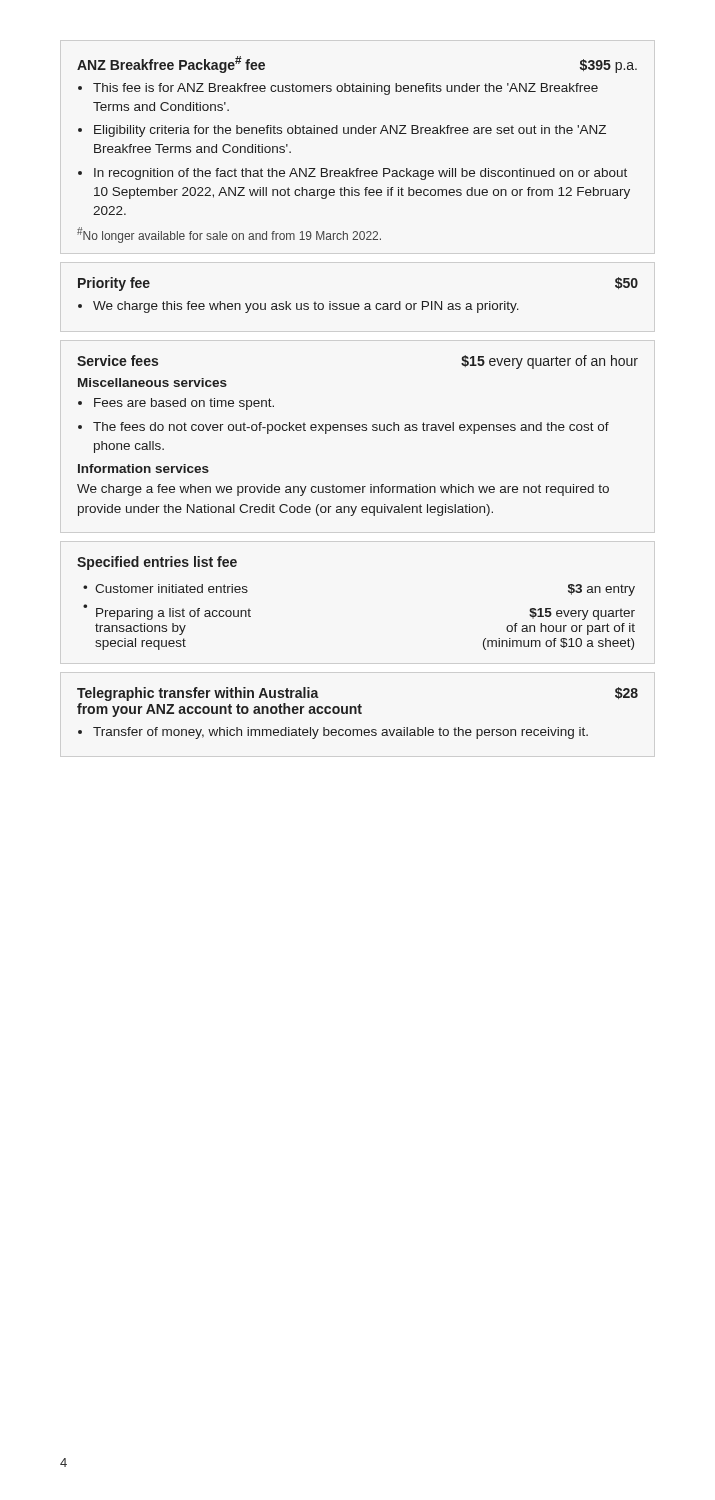The height and width of the screenshot is (1500, 715).
Task: Navigate to the block starting "Fees are based on"
Action: [x=184, y=404]
